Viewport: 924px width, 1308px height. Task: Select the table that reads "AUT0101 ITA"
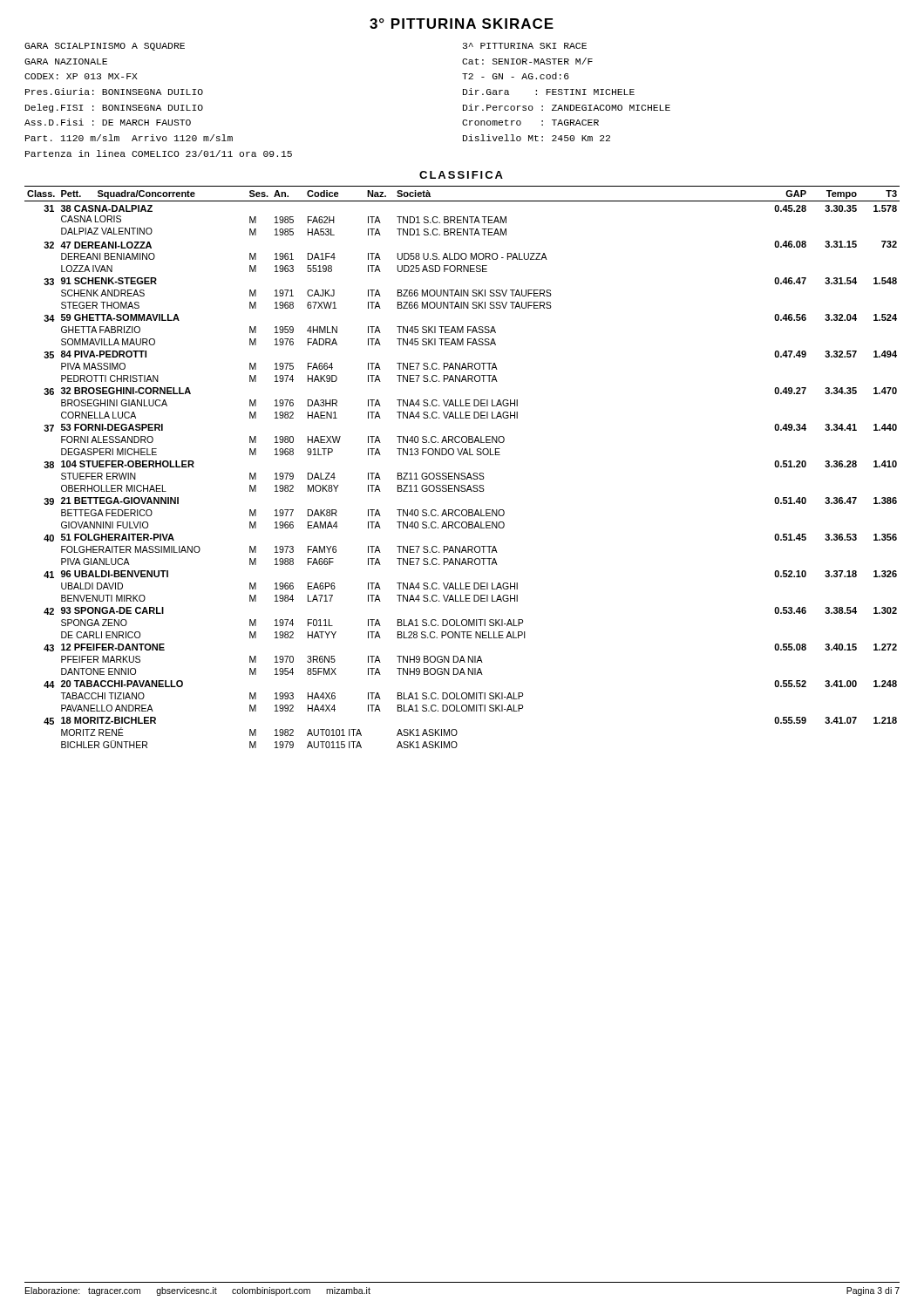pos(462,469)
